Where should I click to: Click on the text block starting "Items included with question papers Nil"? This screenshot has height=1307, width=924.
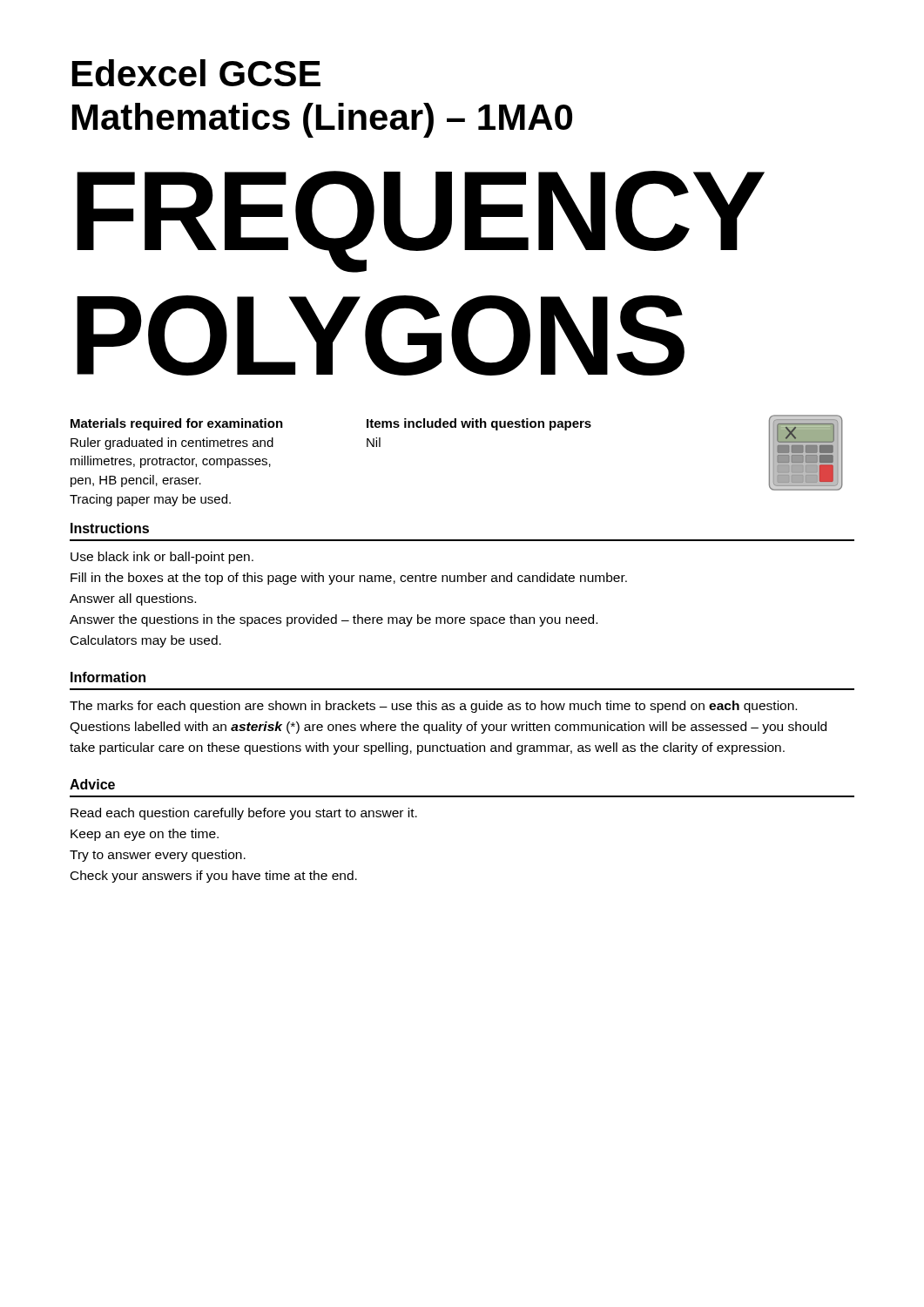(479, 432)
